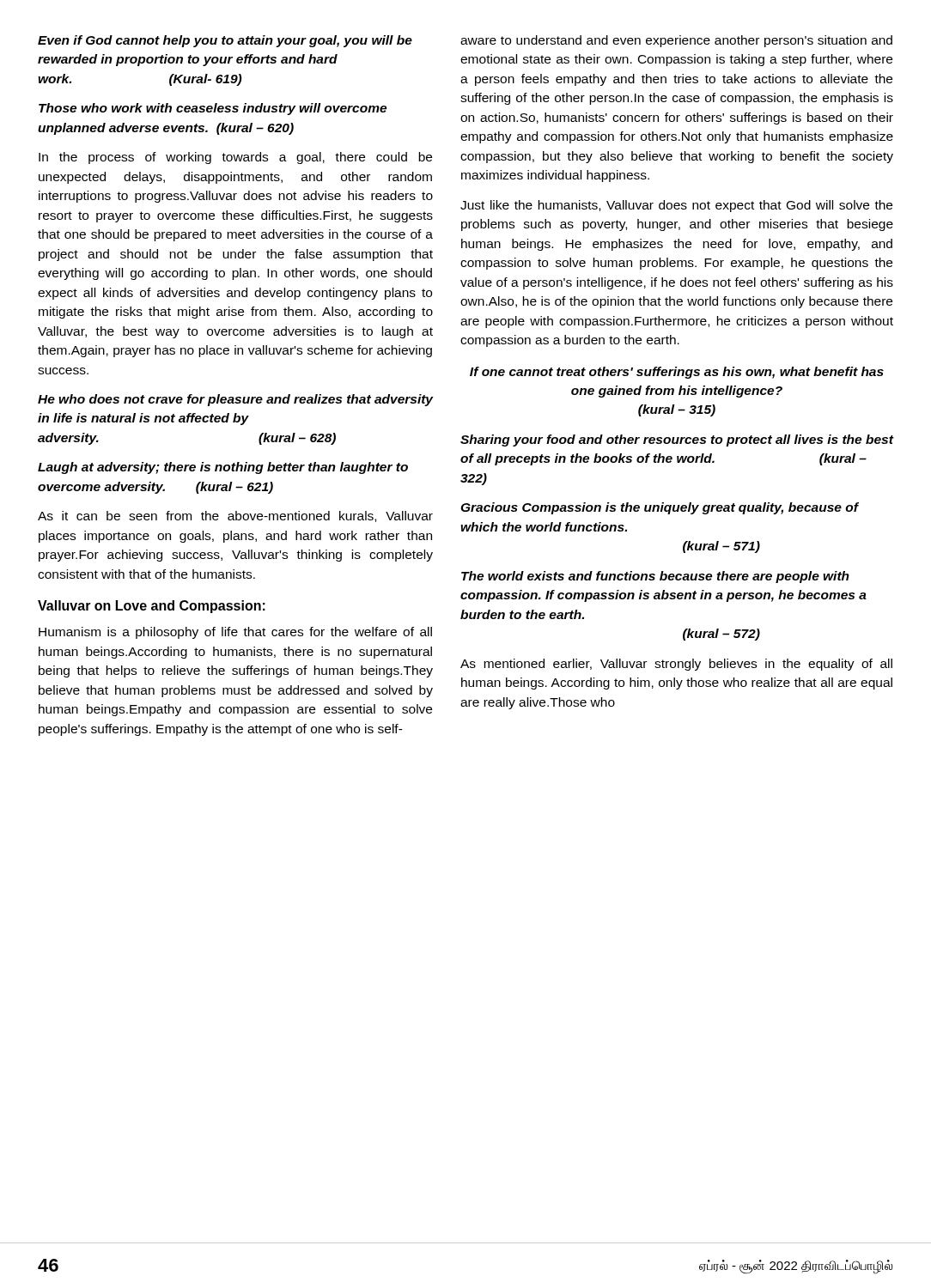Locate the passage starting "Sharing your food and"

click(677, 459)
